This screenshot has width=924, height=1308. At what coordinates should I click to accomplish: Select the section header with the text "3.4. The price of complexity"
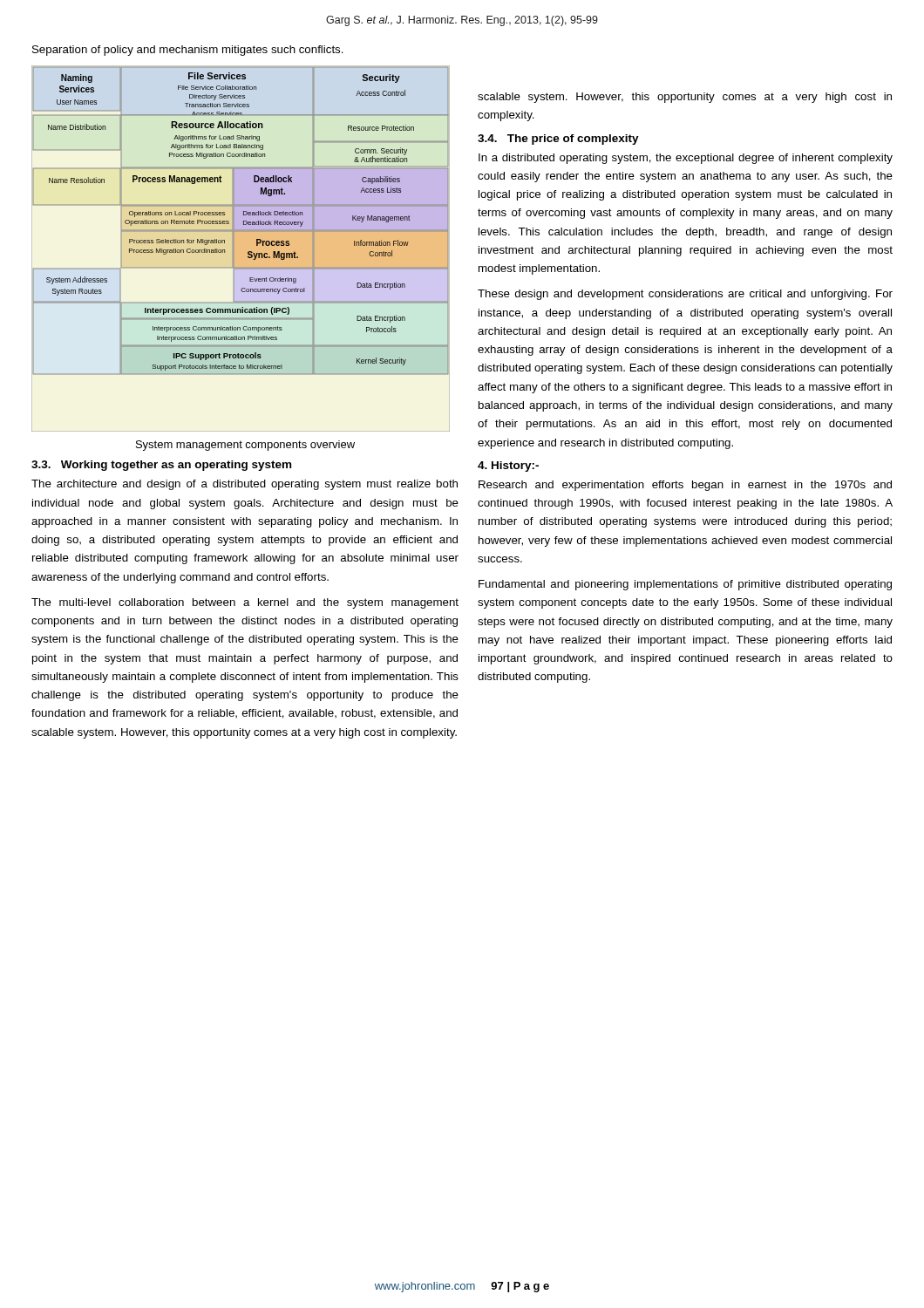click(x=558, y=138)
